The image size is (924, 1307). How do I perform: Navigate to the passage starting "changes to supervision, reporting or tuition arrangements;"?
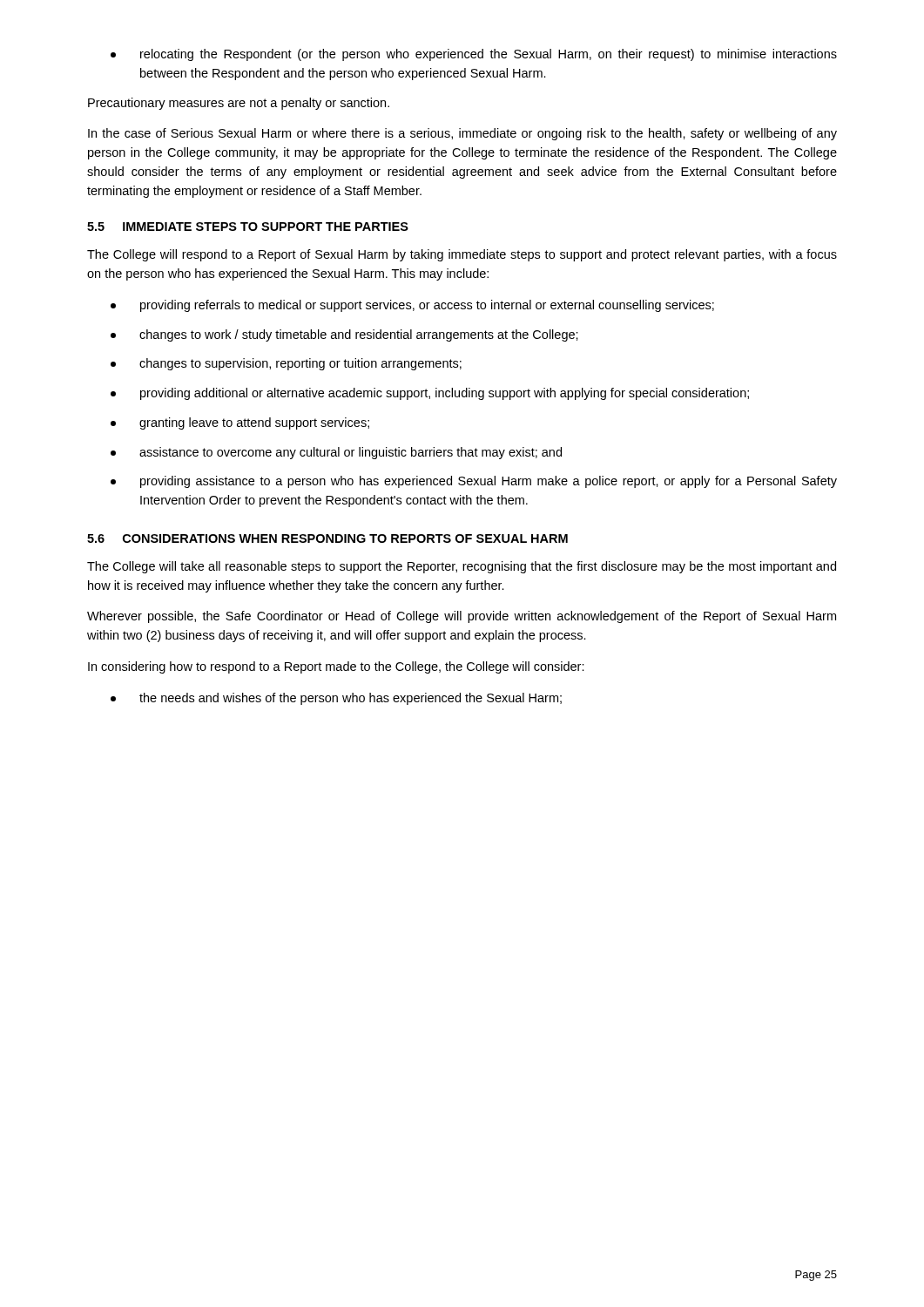(x=462, y=364)
